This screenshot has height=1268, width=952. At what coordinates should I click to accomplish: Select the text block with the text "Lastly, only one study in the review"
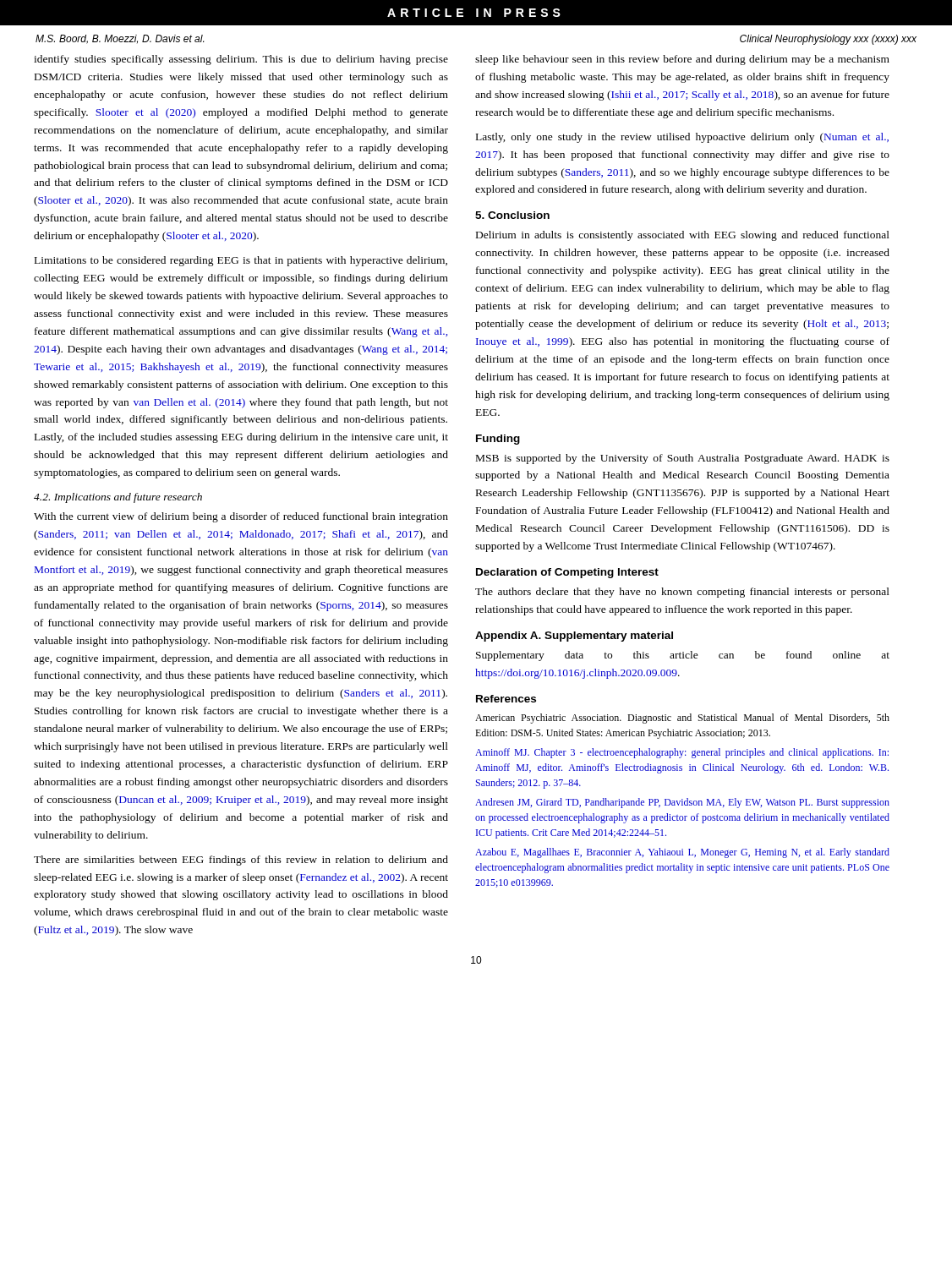pyautogui.click(x=682, y=164)
